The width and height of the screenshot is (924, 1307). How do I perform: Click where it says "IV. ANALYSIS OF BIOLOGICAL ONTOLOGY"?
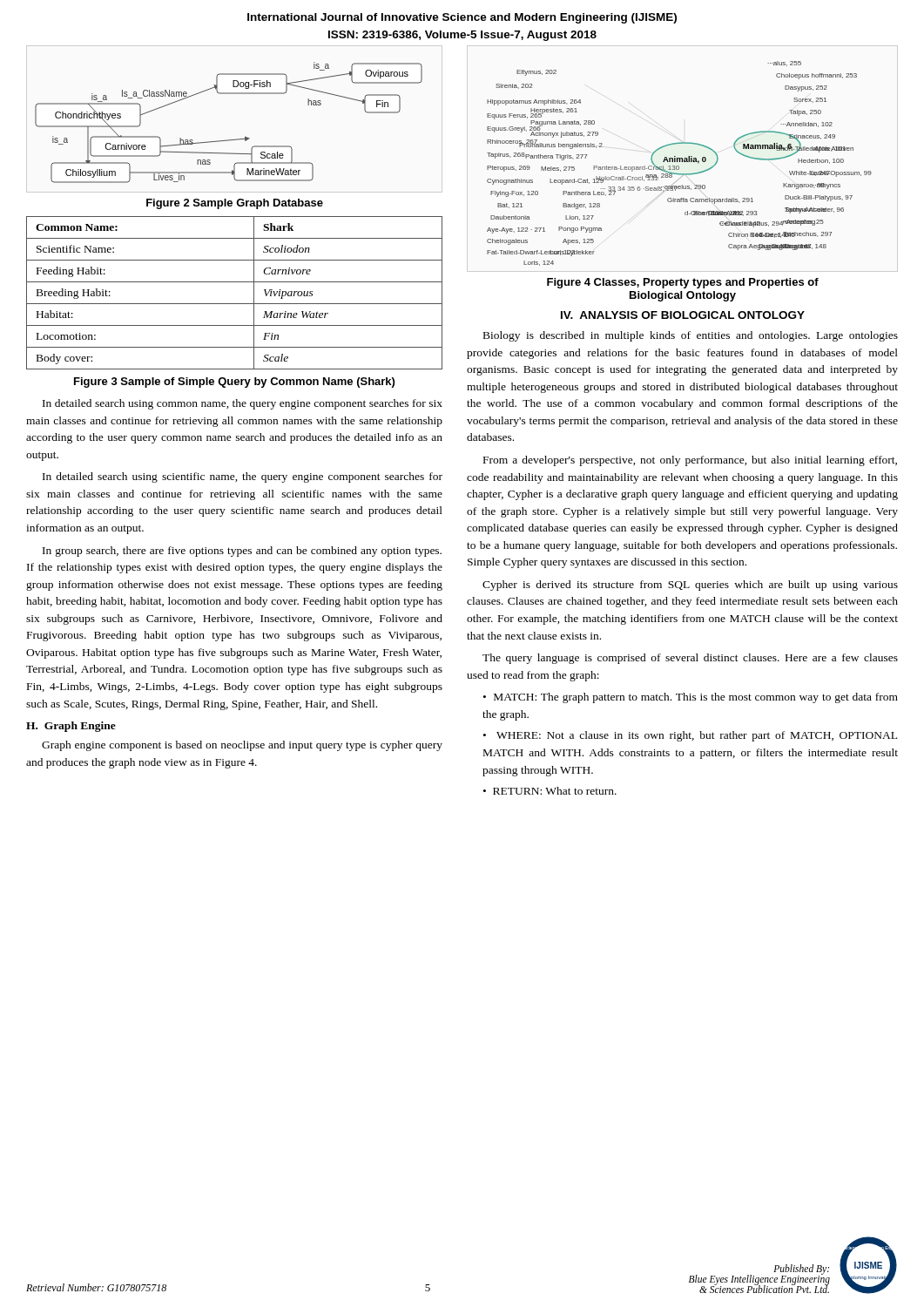(x=682, y=315)
